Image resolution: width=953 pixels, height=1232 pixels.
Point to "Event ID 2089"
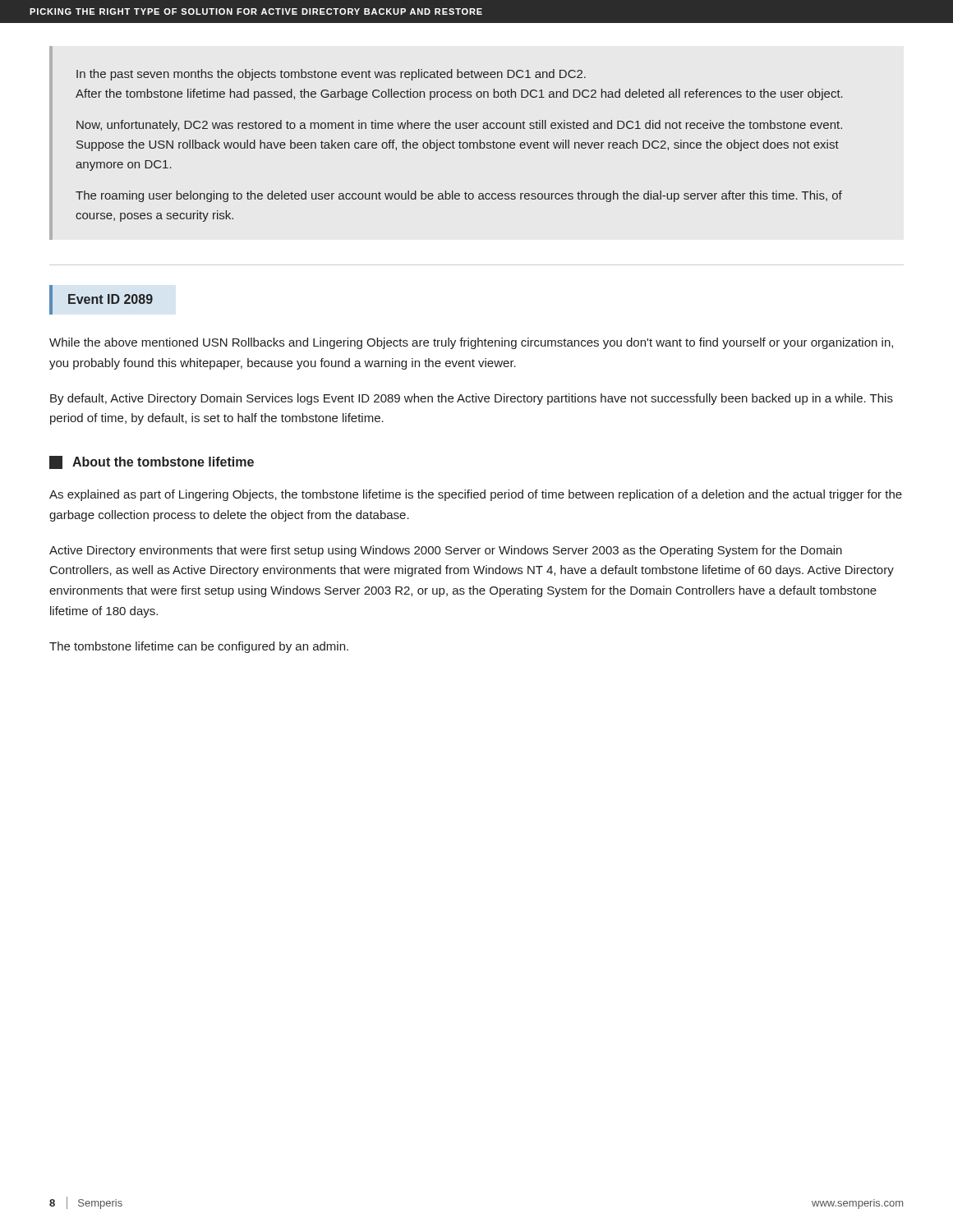[113, 300]
